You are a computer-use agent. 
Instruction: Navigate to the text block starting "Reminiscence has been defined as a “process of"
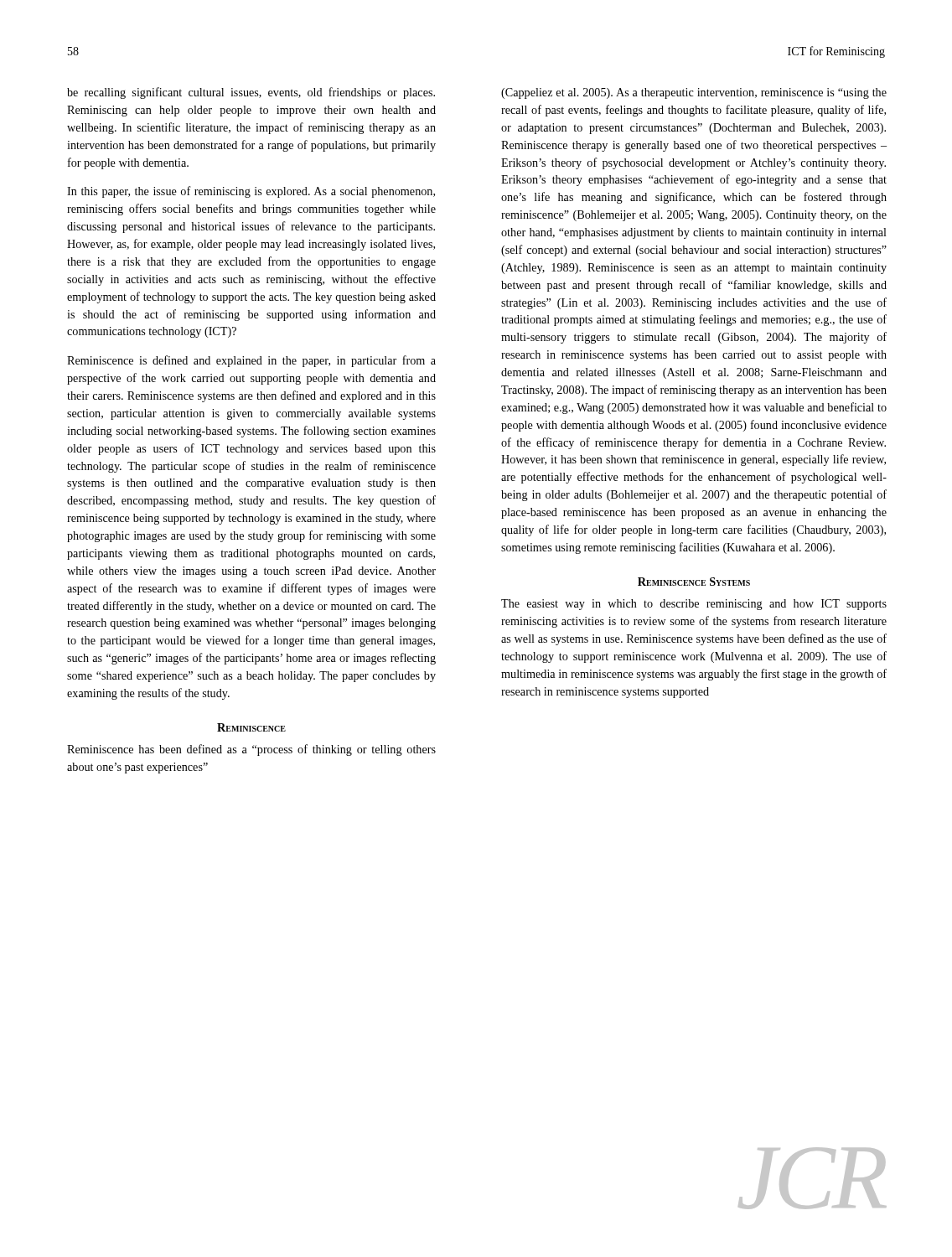[251, 758]
